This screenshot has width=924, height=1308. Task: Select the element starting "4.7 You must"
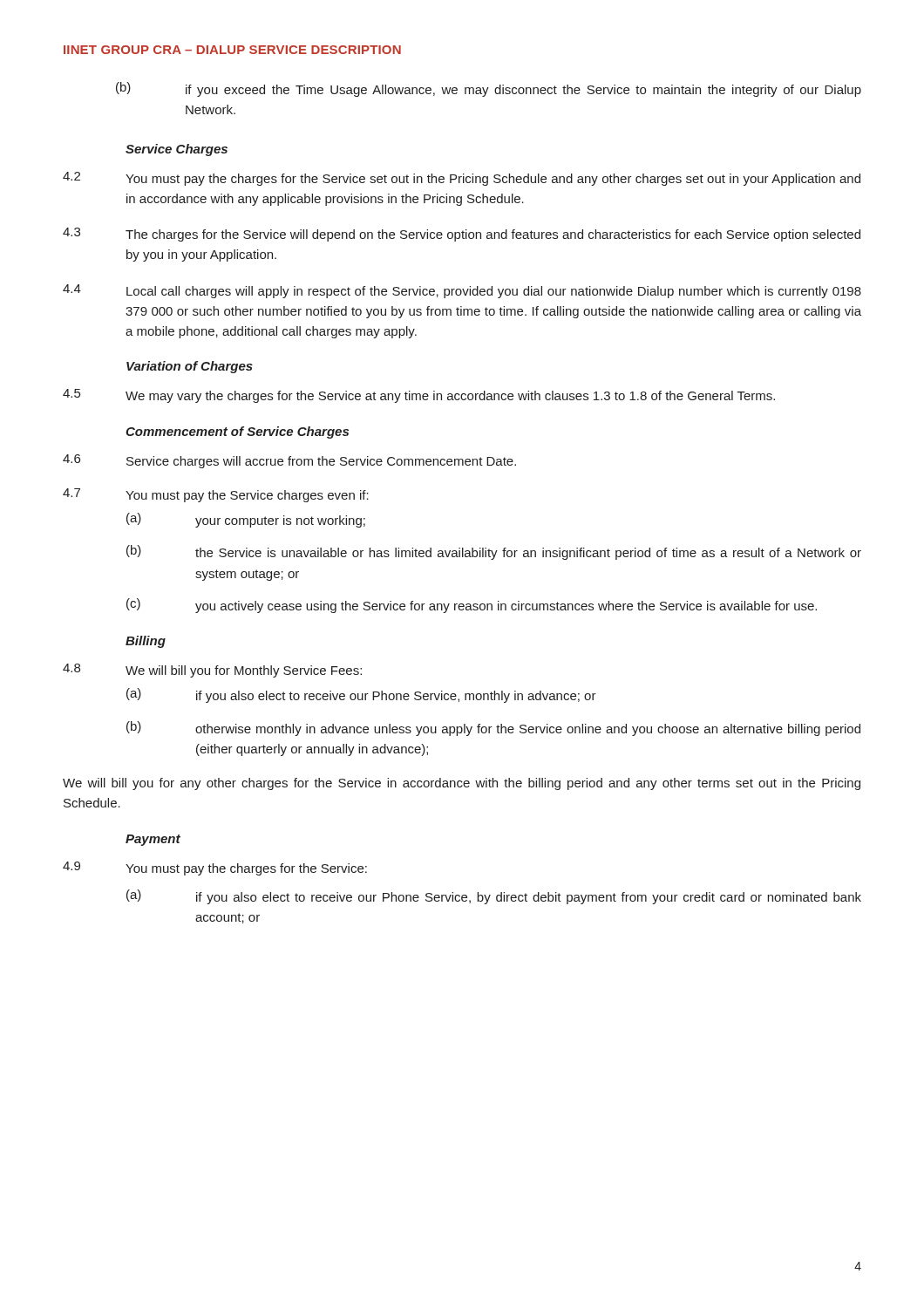point(216,495)
